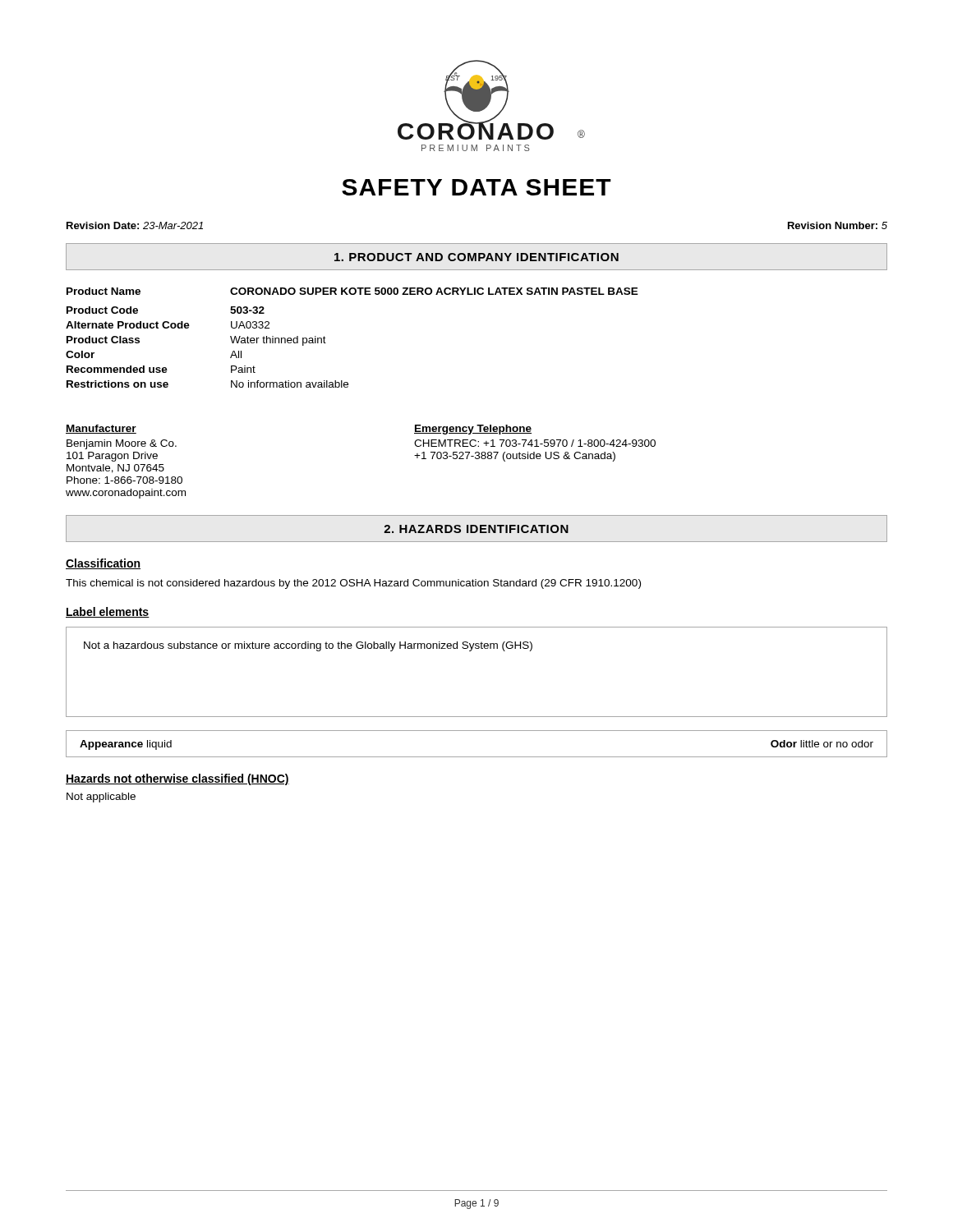This screenshot has height=1232, width=953.
Task: Click on the section header that reads "Hazards not otherwise classified (HNOC)"
Action: coord(177,779)
